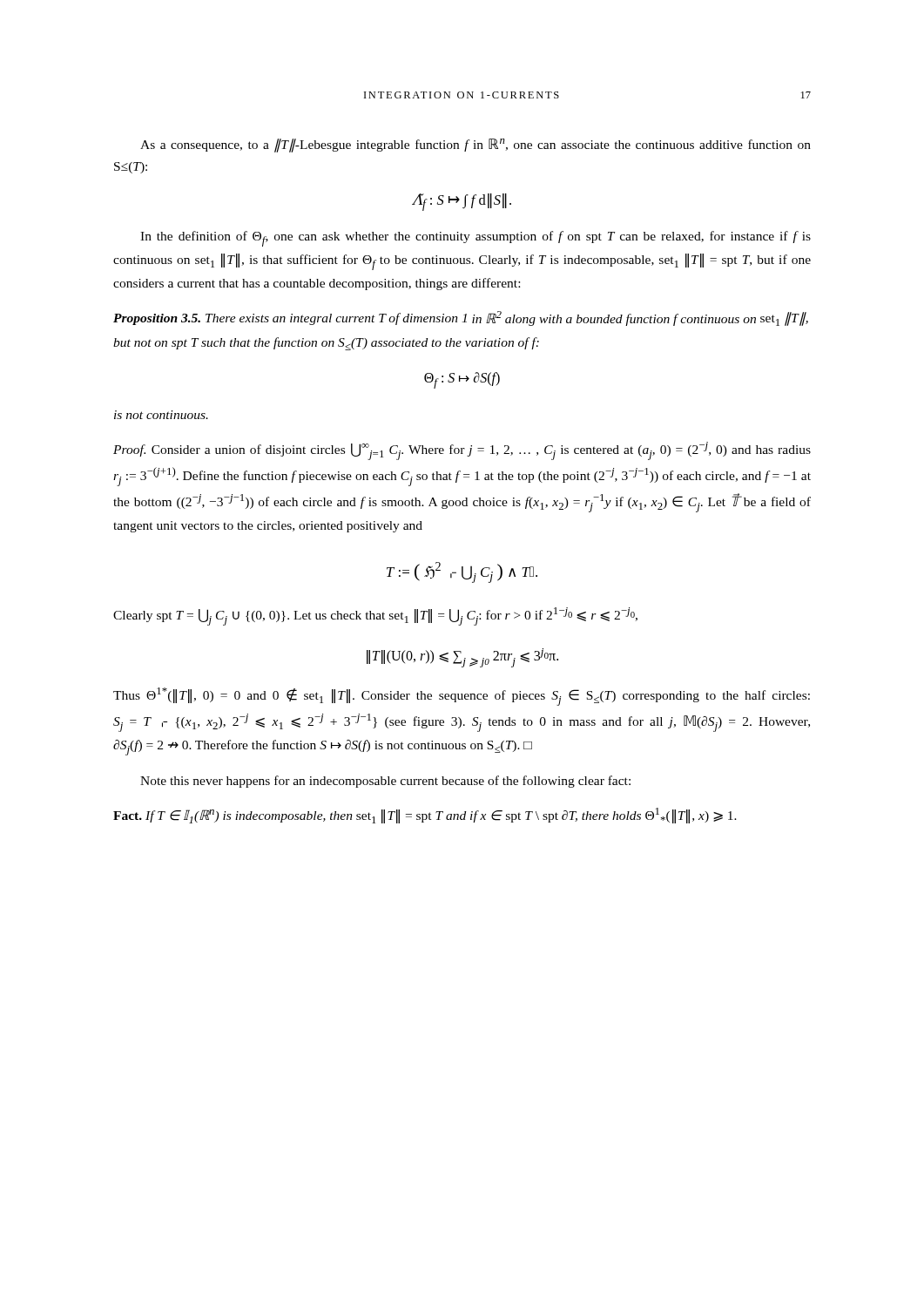Find the block starting "Θf : S ↦ ∂S(f)"
The height and width of the screenshot is (1307, 924).
pos(462,379)
